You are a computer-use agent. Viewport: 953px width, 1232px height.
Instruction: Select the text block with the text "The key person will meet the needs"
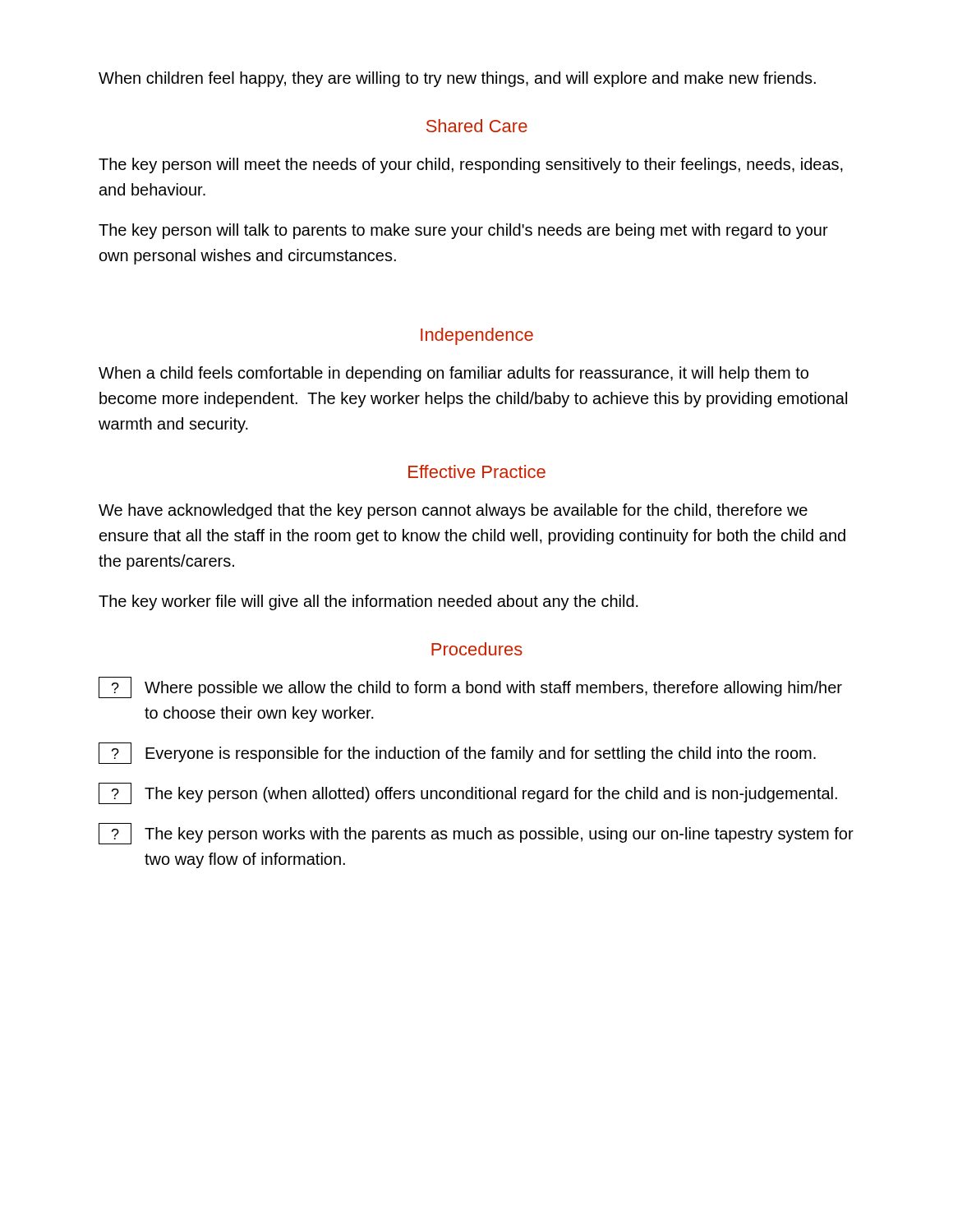(x=471, y=177)
